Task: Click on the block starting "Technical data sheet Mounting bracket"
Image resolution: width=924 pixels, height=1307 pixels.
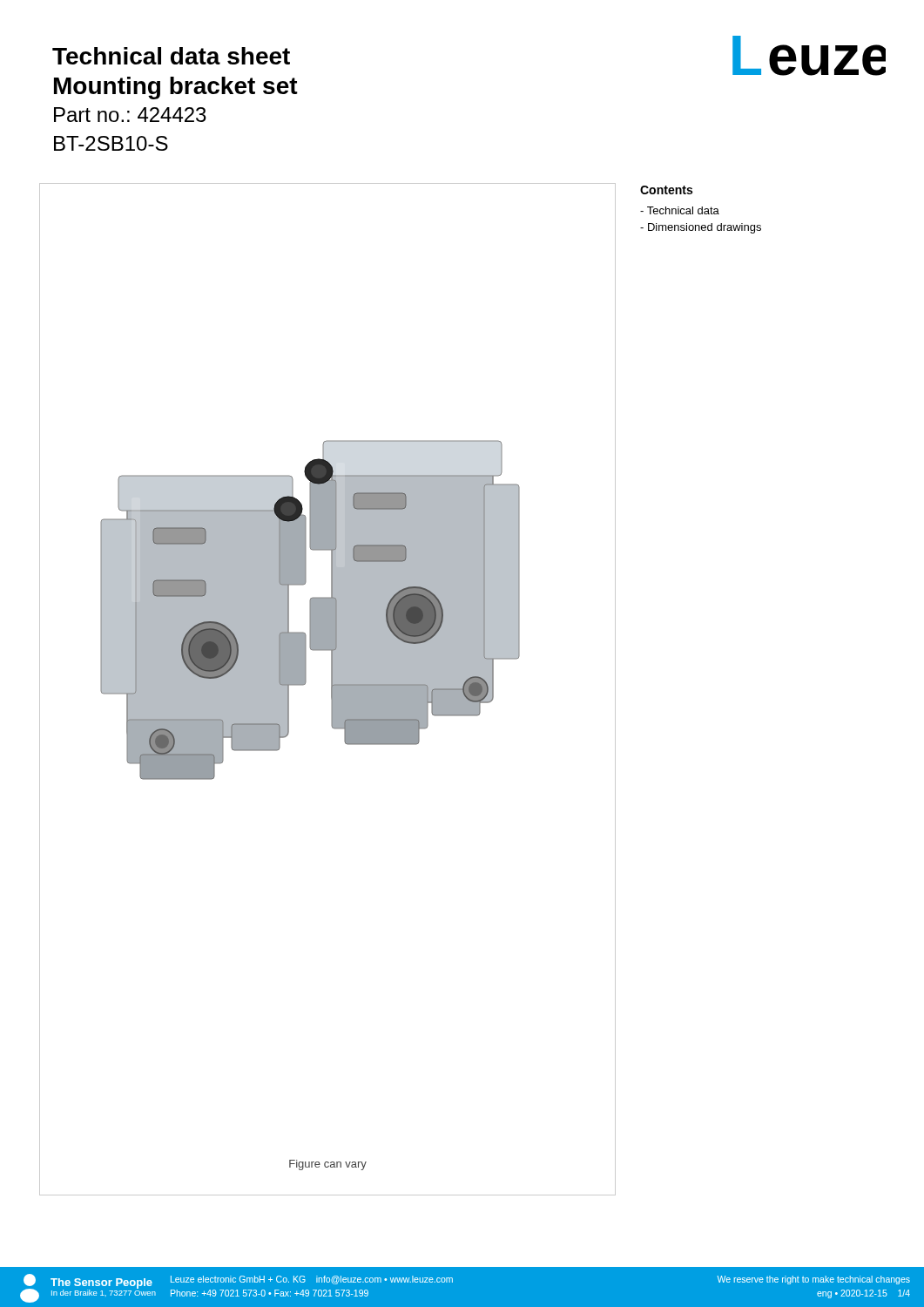Action: (175, 72)
